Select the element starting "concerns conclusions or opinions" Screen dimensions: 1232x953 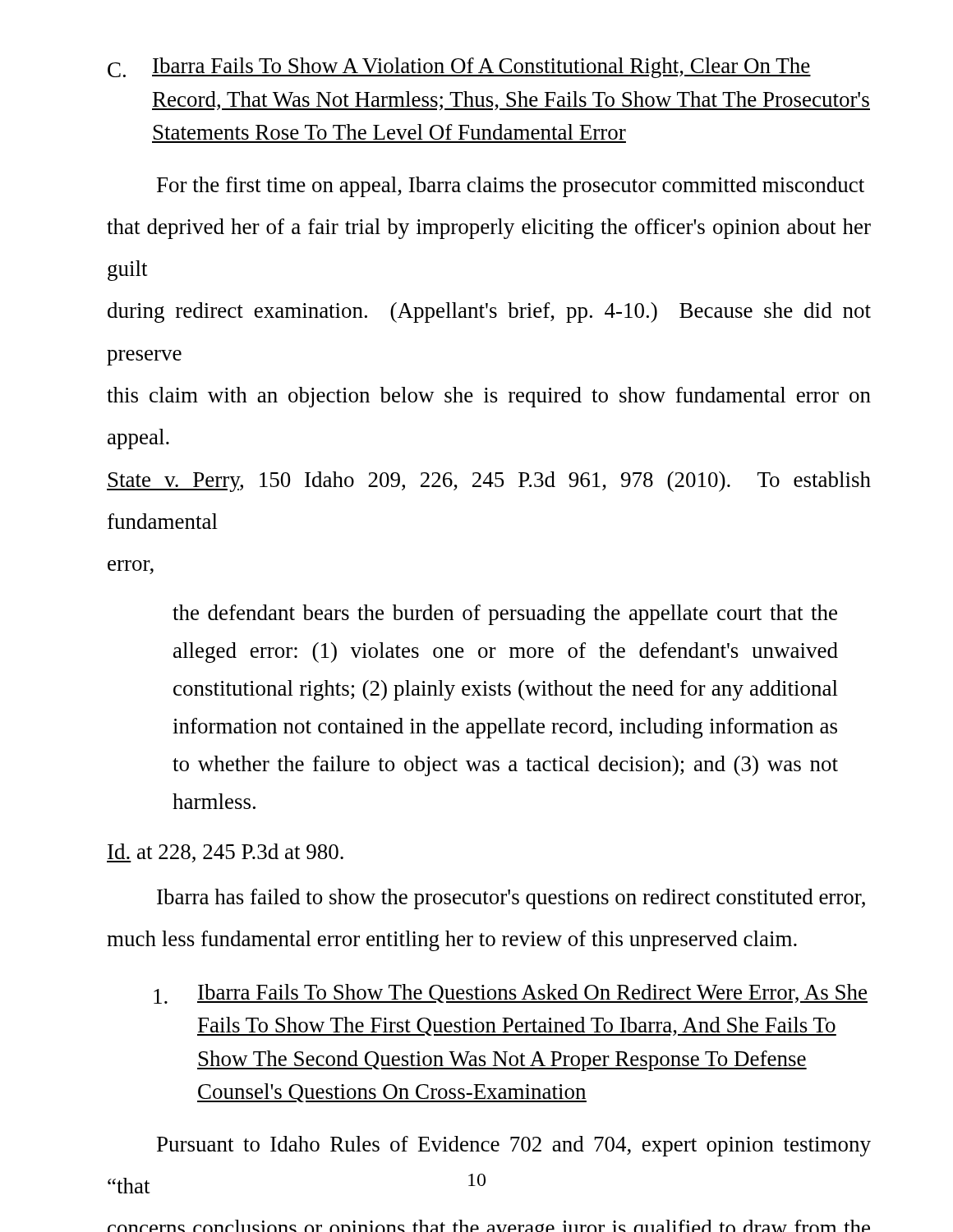pyautogui.click(x=489, y=1224)
